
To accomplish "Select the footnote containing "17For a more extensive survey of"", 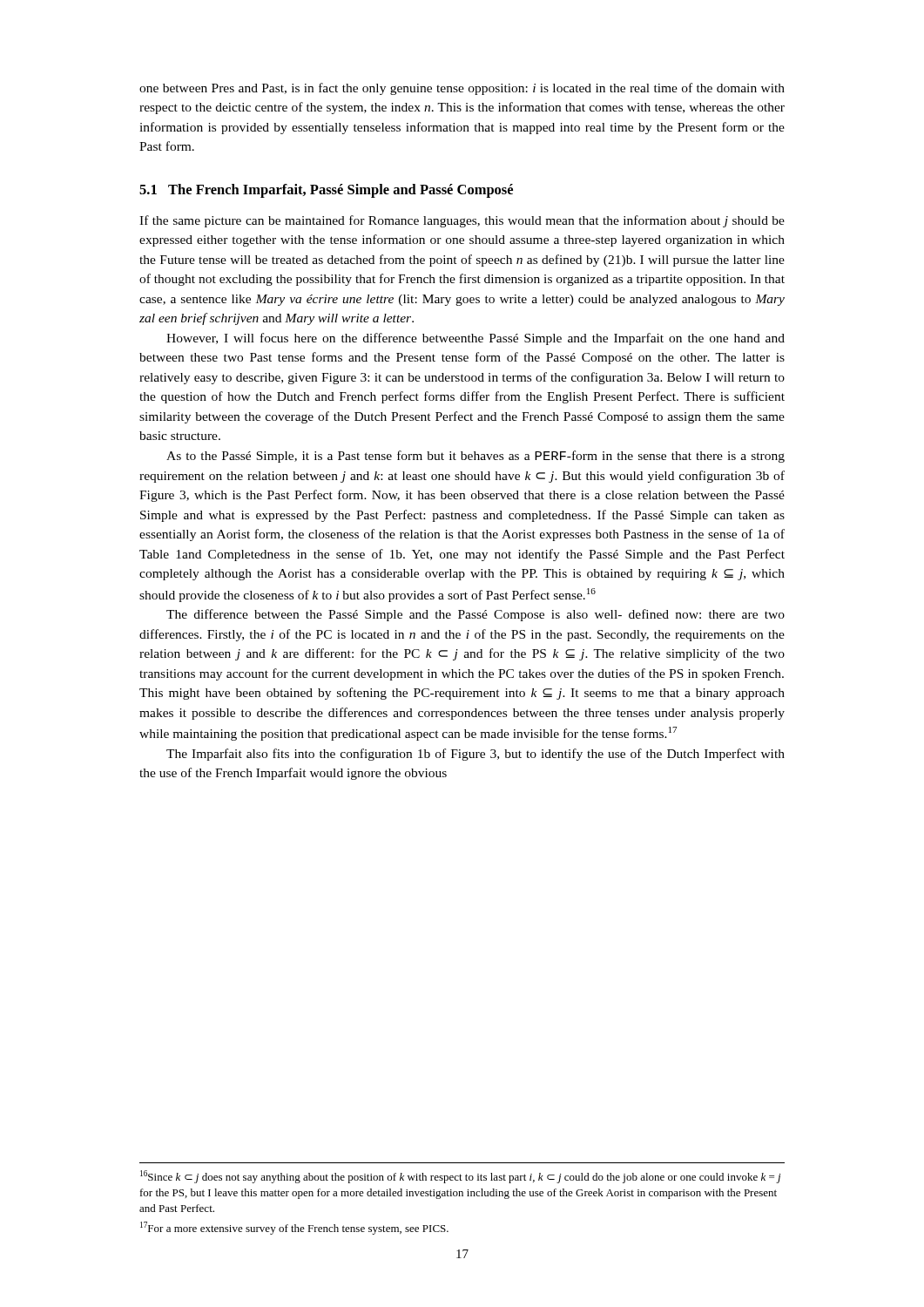I will (294, 1228).
